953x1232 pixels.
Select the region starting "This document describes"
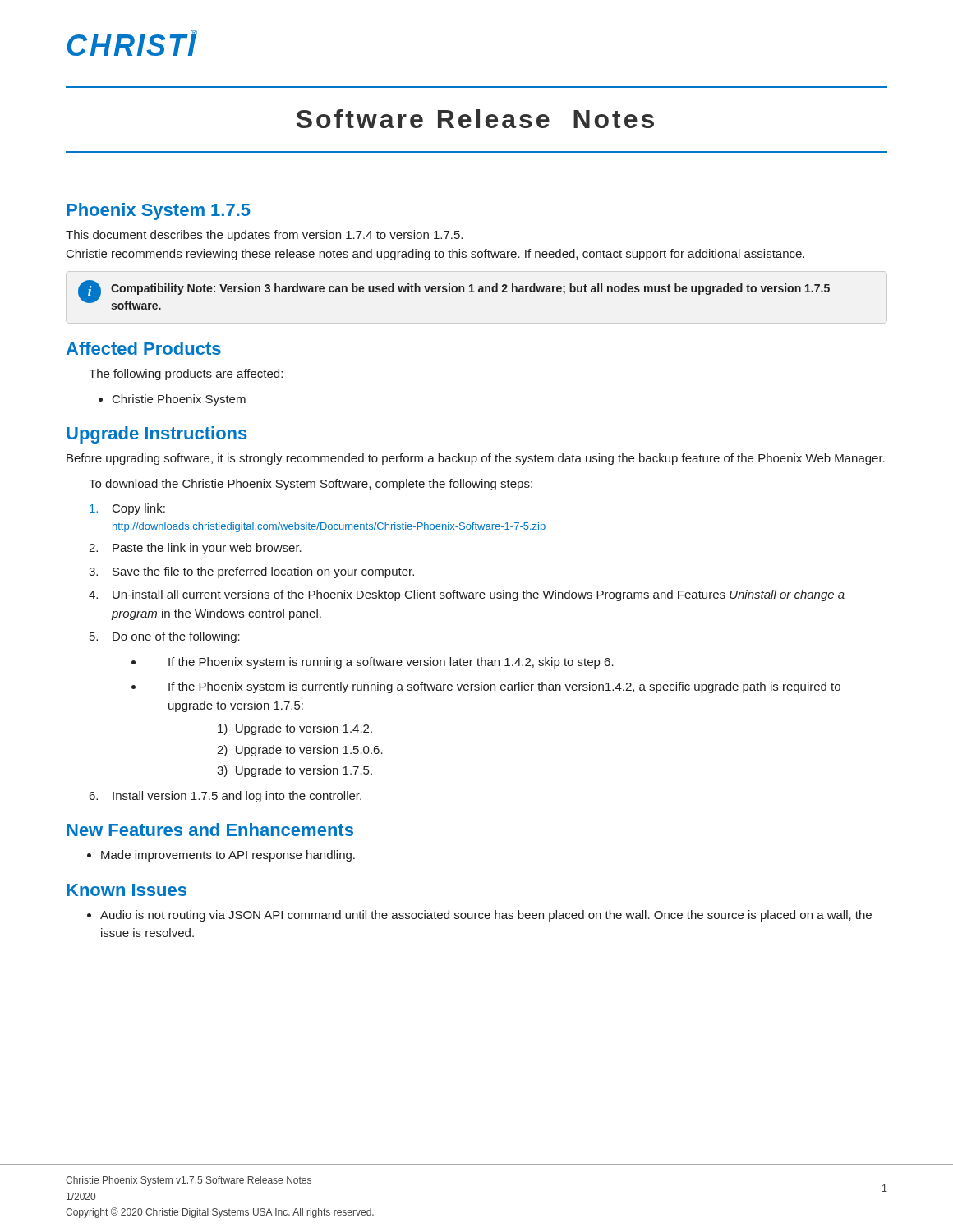coord(436,244)
